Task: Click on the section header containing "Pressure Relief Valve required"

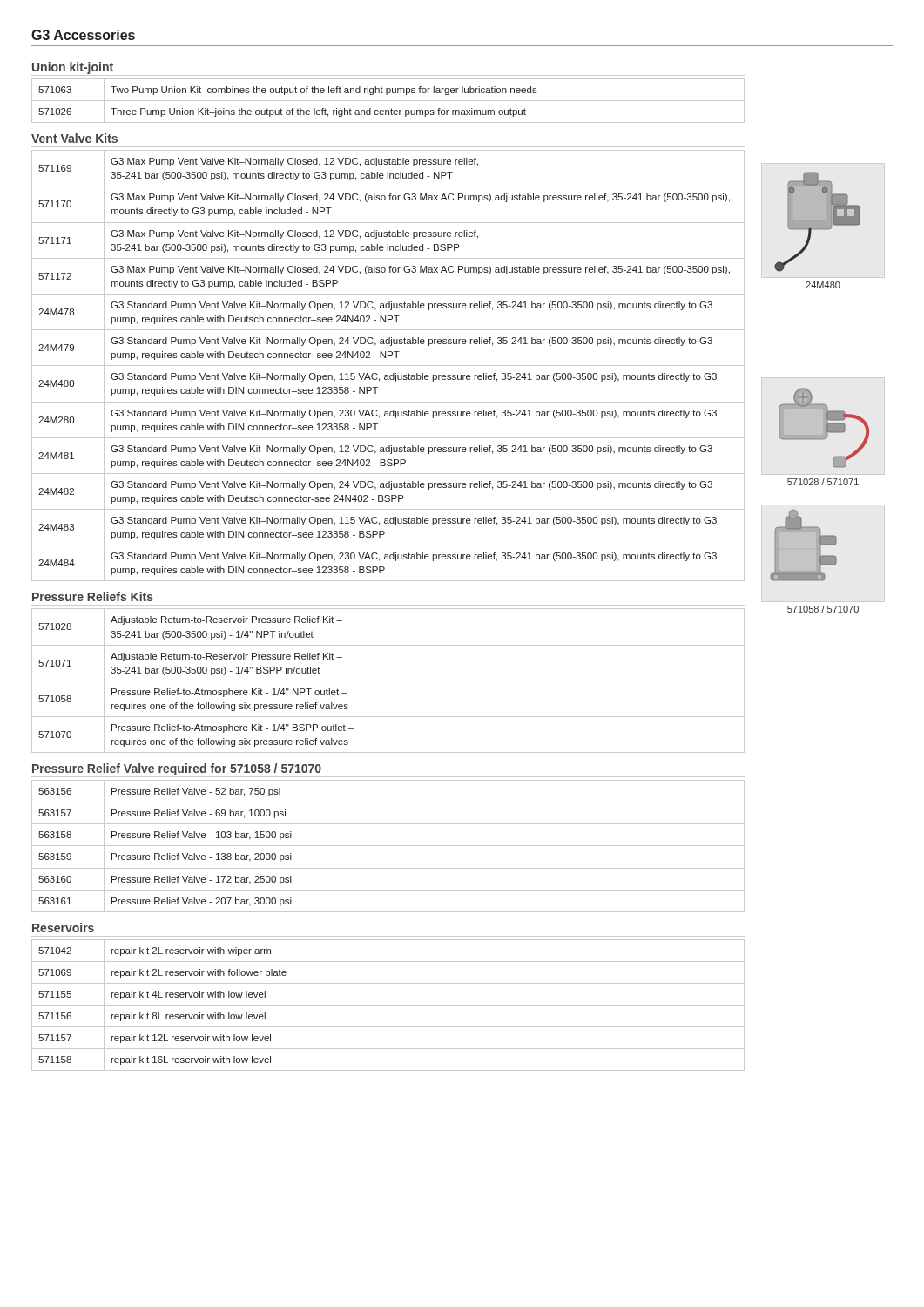Action: pos(176,769)
